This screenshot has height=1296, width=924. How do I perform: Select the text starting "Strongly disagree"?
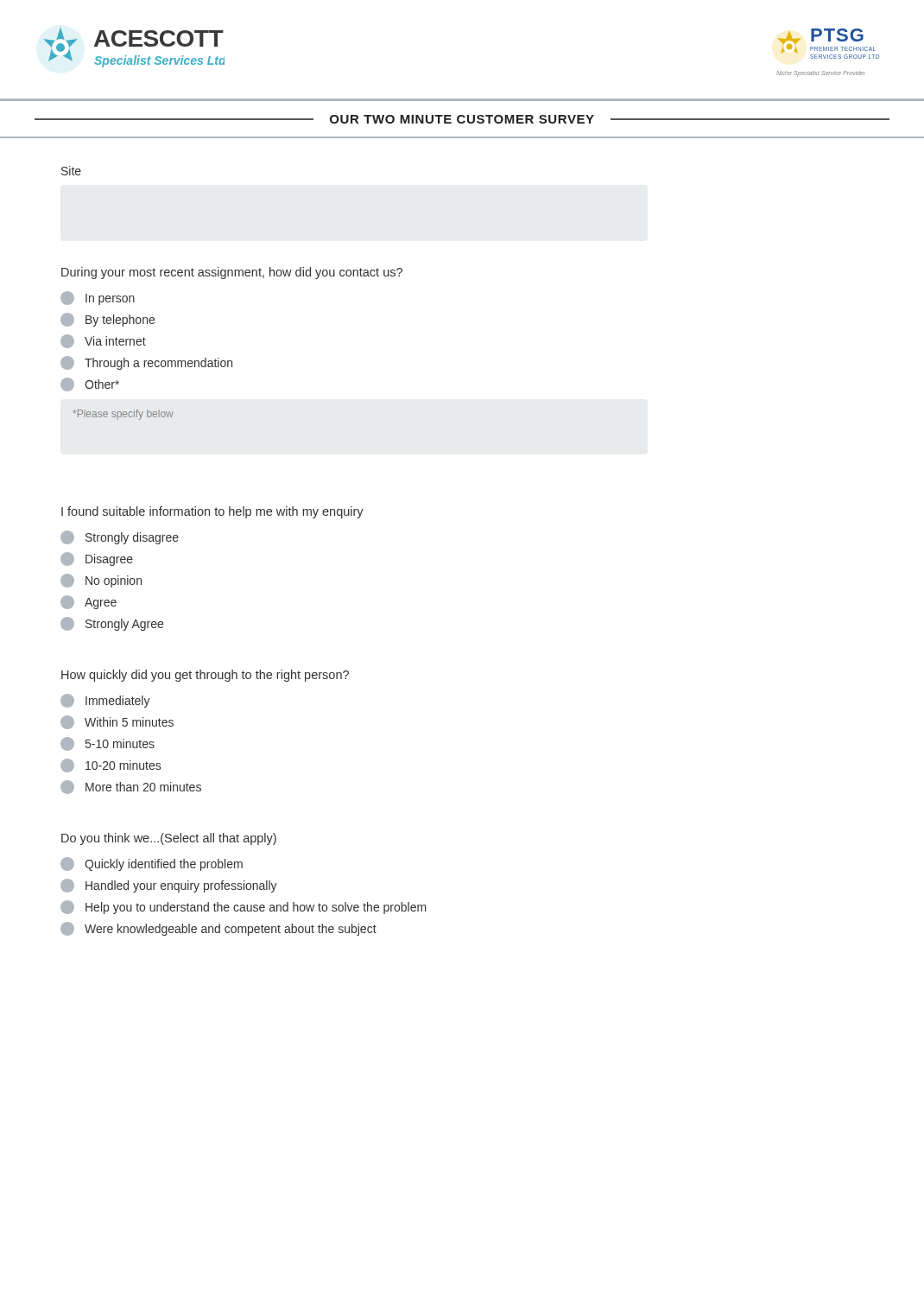coord(120,537)
